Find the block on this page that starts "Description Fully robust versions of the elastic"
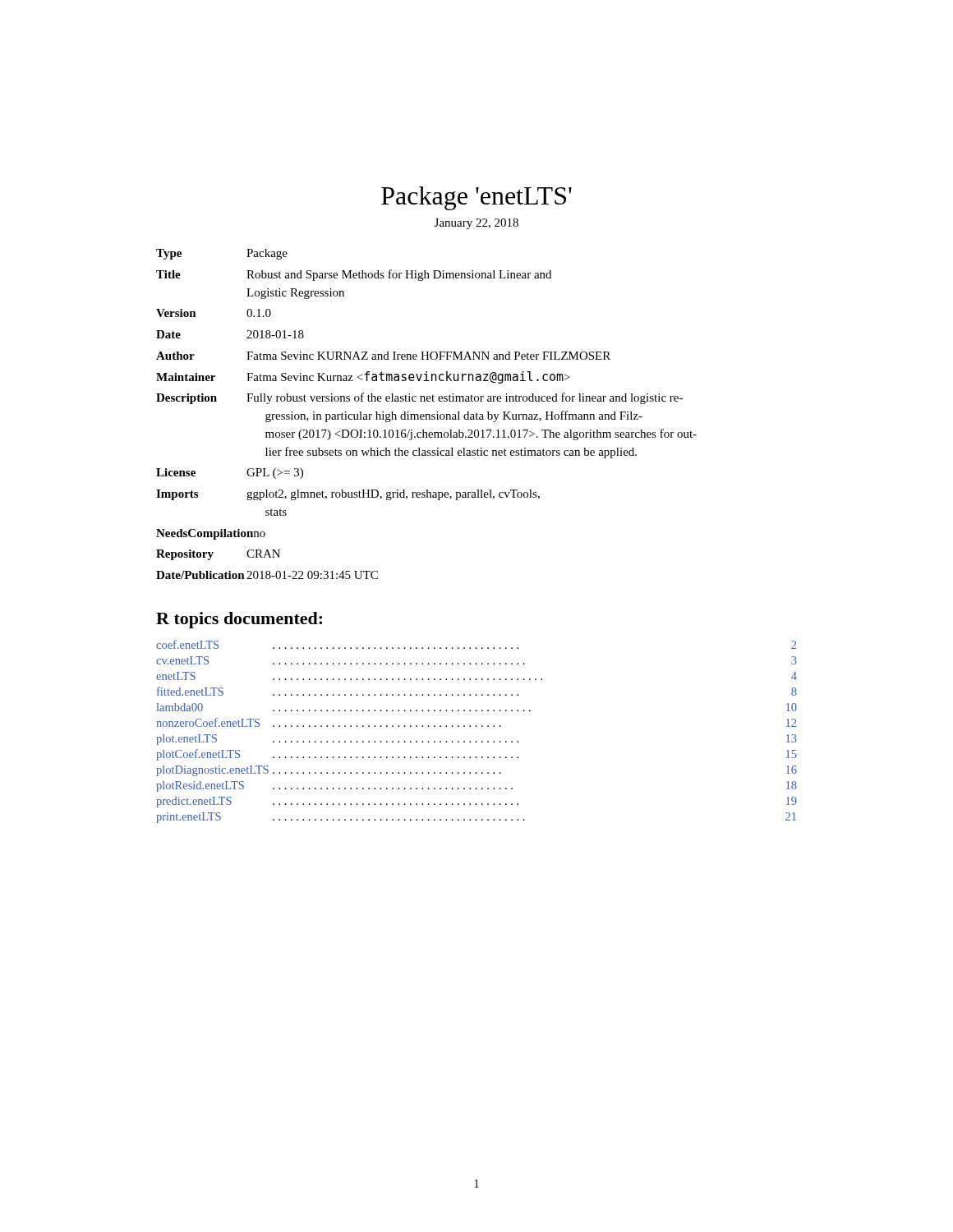Image resolution: width=953 pixels, height=1232 pixels. (x=476, y=425)
